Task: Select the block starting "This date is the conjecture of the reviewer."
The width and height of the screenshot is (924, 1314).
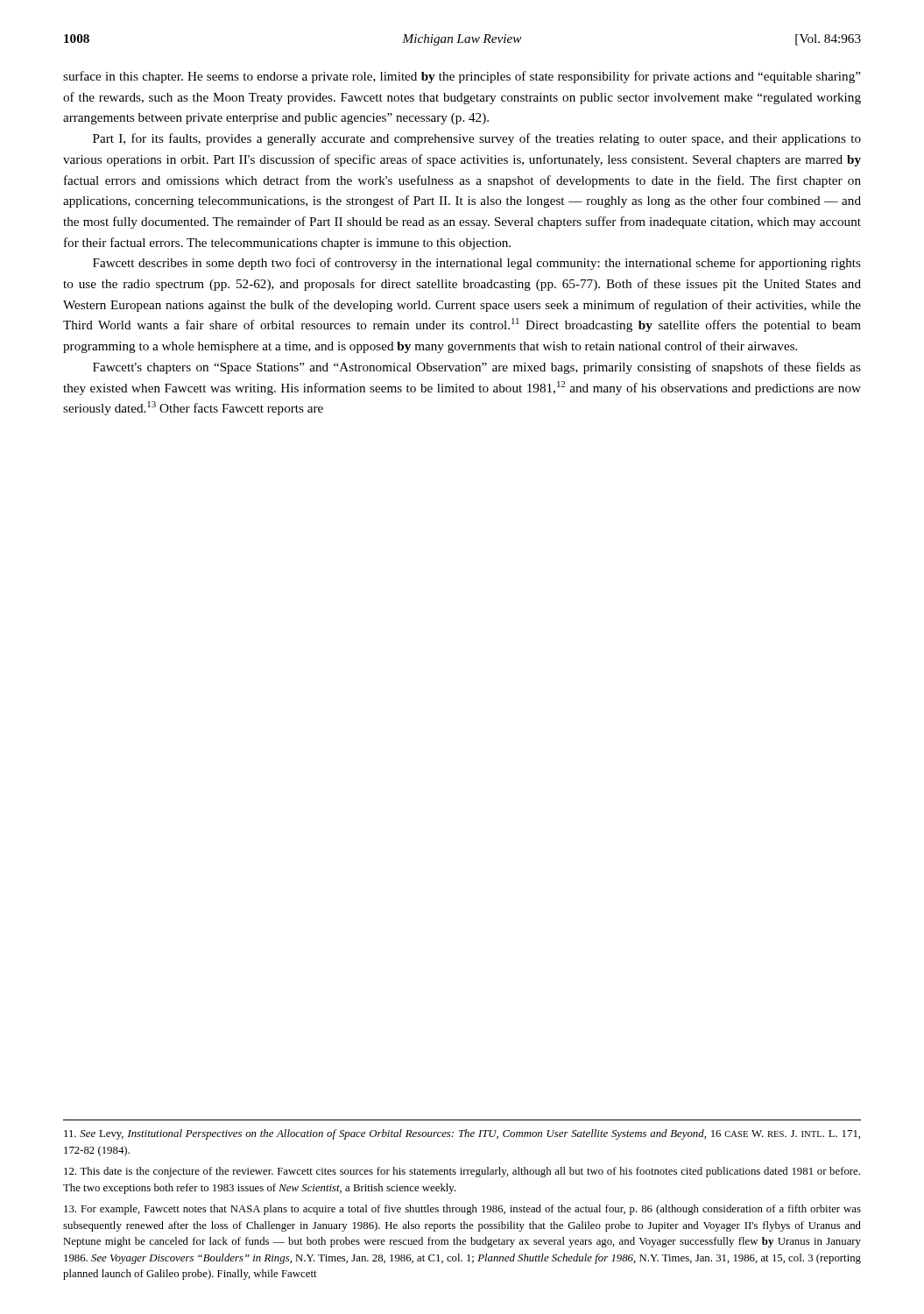Action: click(462, 1180)
